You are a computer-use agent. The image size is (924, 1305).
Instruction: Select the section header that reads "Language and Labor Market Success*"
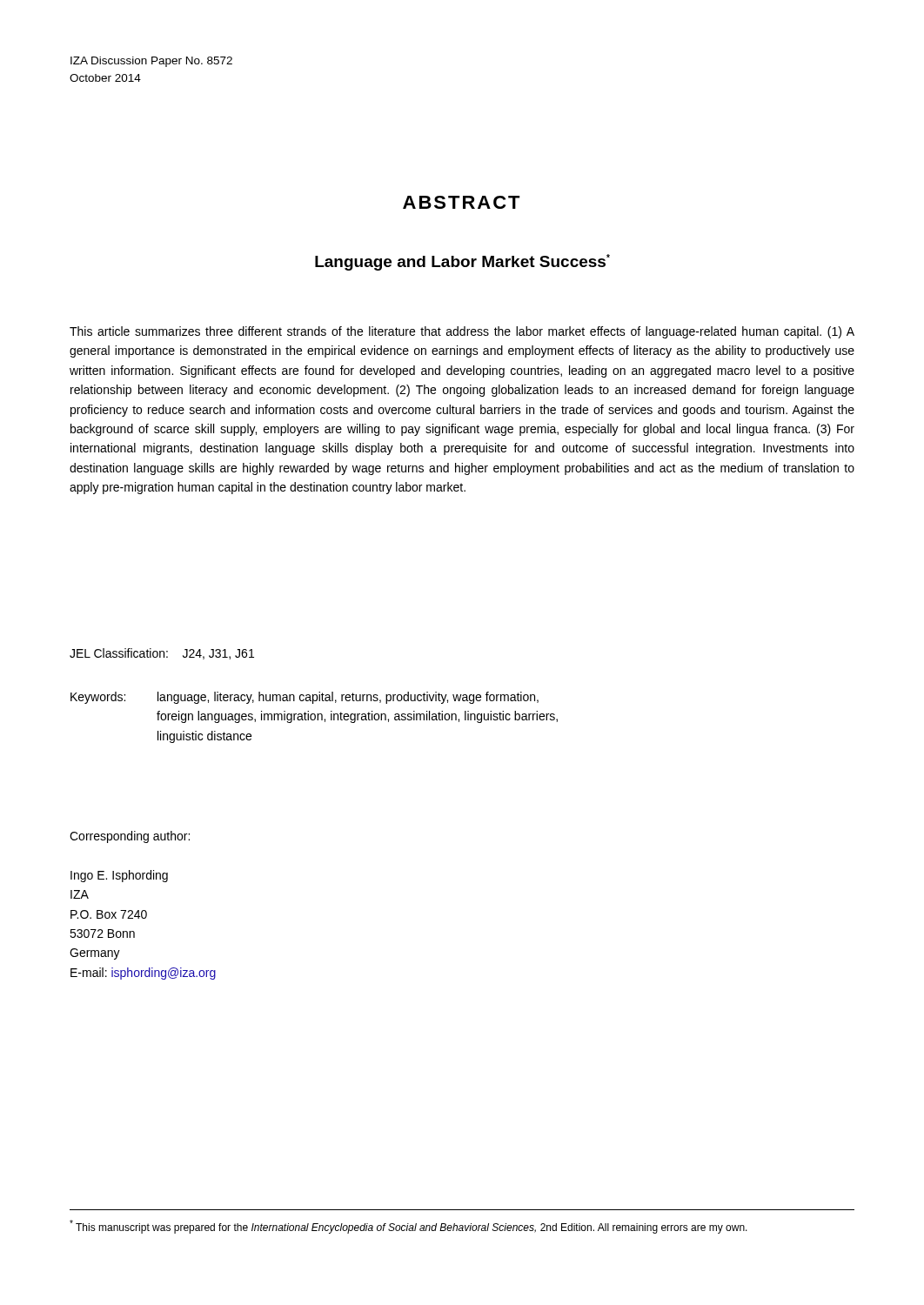462,261
